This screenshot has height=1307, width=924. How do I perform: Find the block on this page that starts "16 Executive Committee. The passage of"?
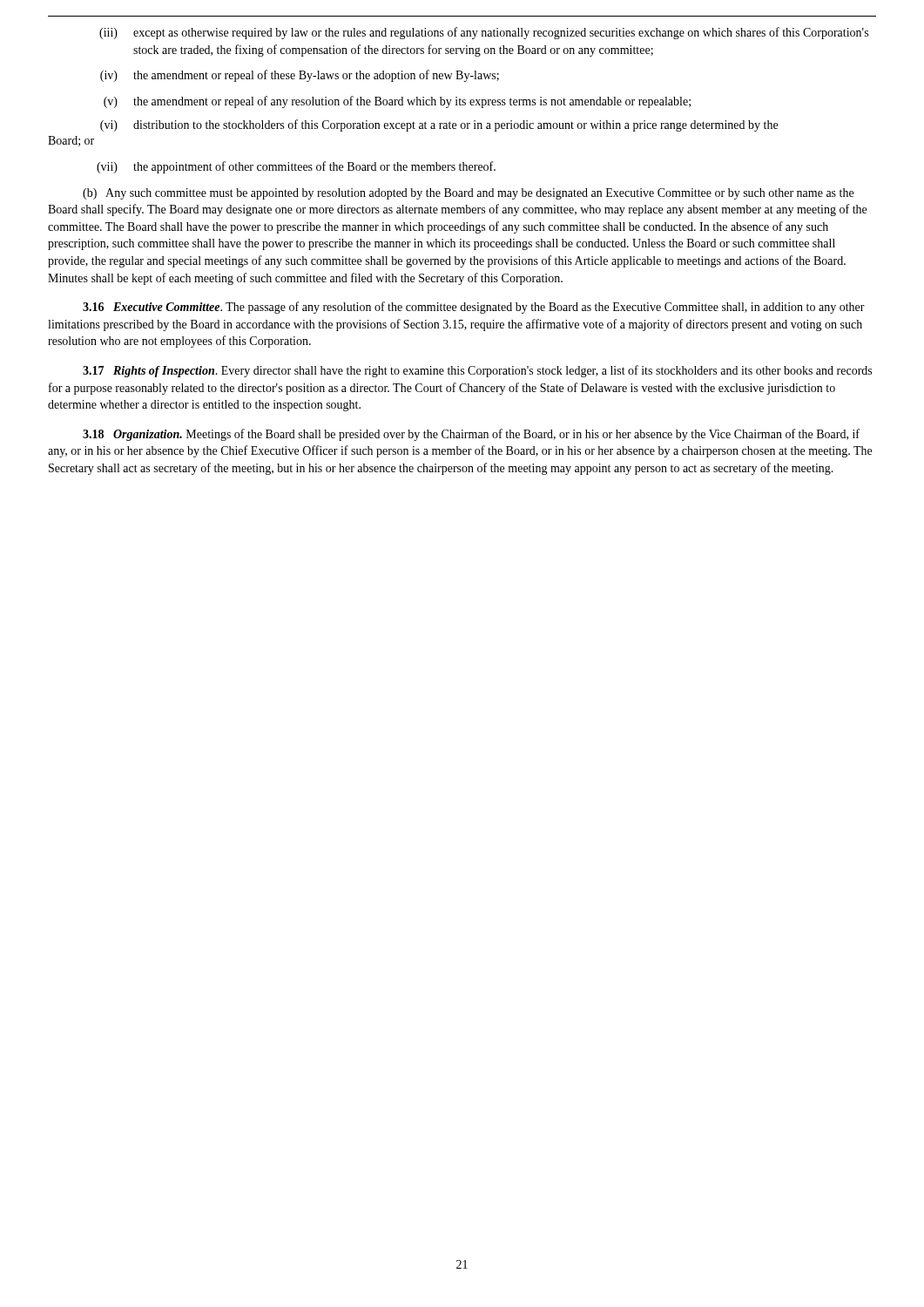point(456,324)
